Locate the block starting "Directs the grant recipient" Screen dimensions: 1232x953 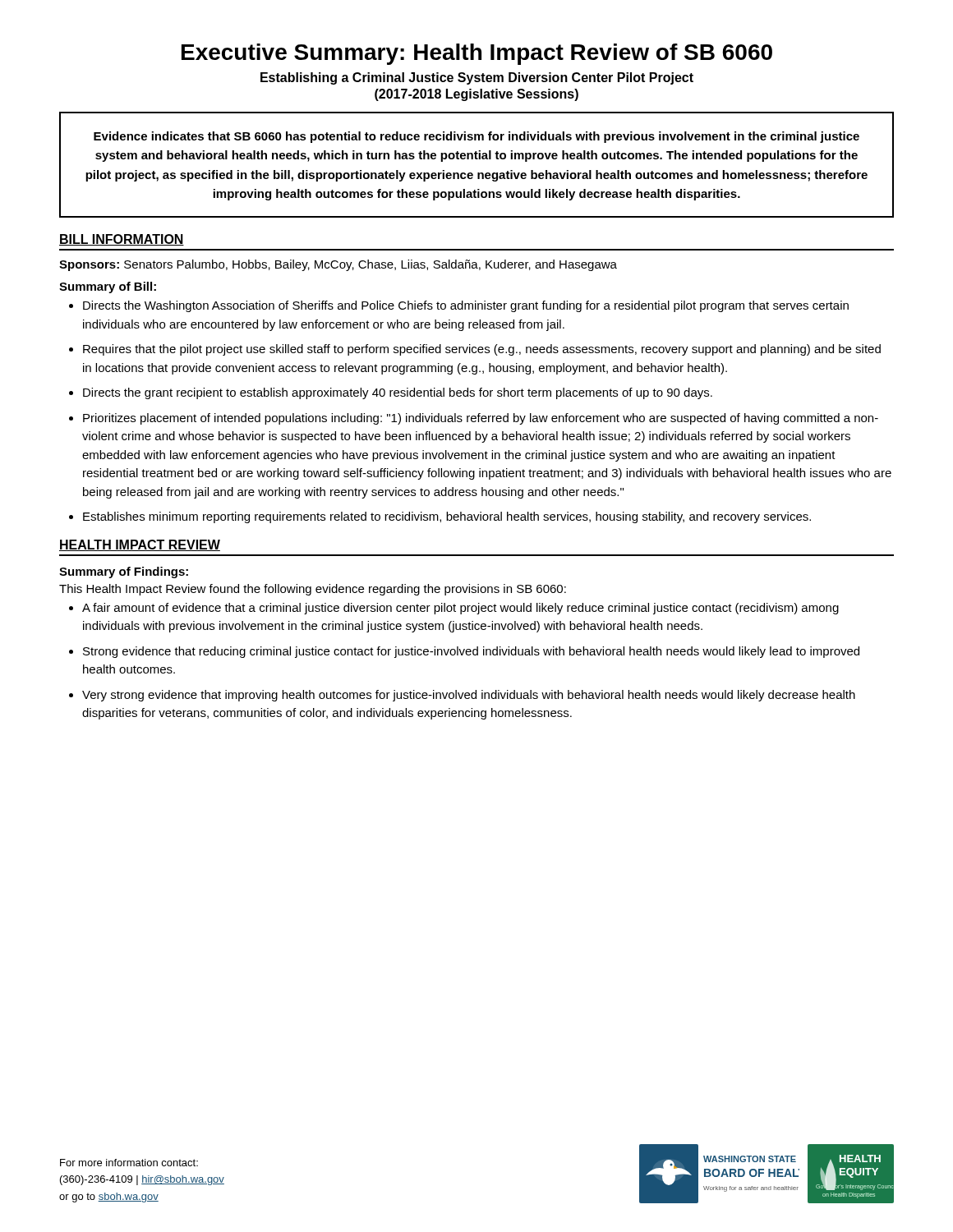(398, 392)
